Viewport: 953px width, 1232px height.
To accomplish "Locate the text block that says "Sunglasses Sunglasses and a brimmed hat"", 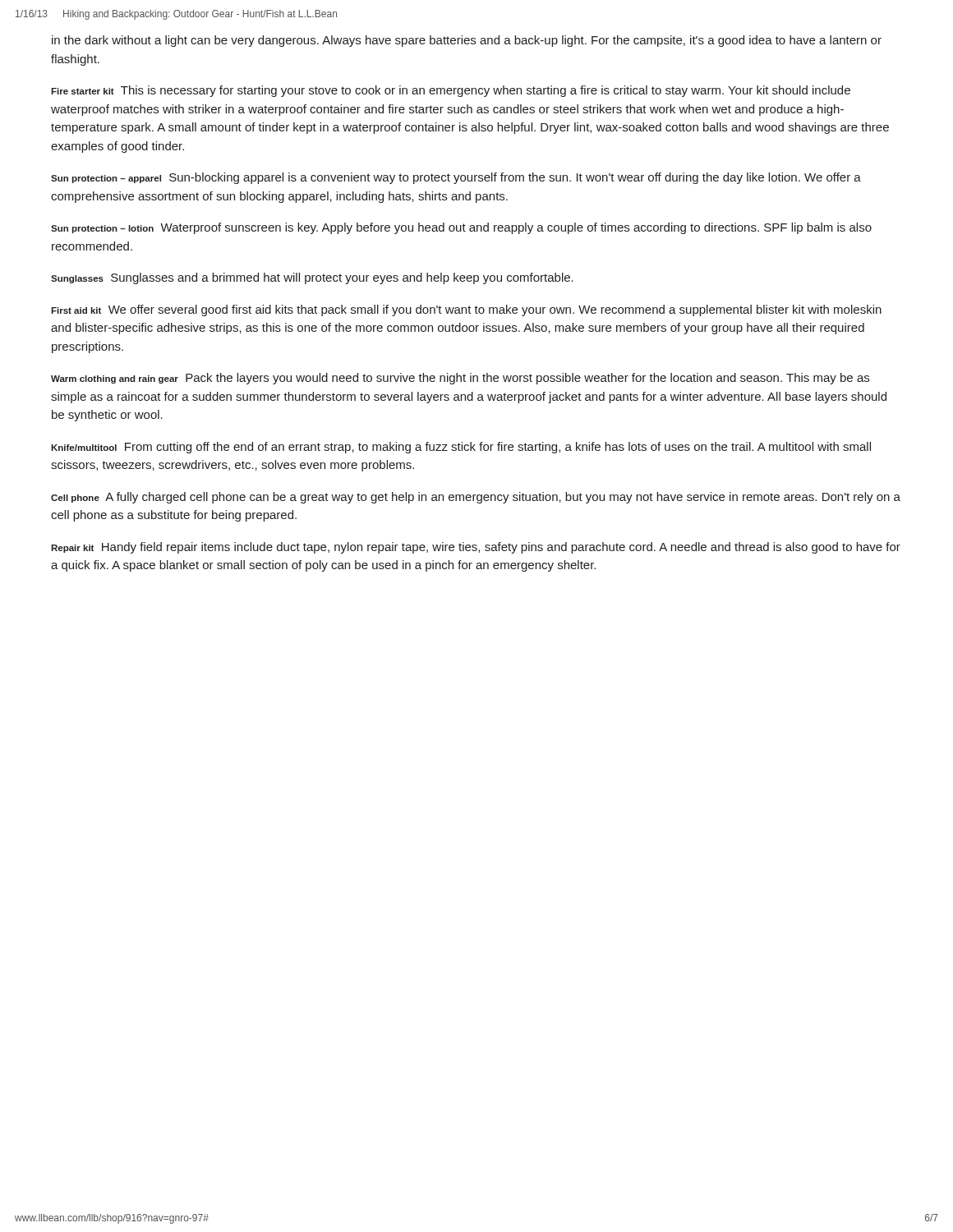I will [312, 277].
